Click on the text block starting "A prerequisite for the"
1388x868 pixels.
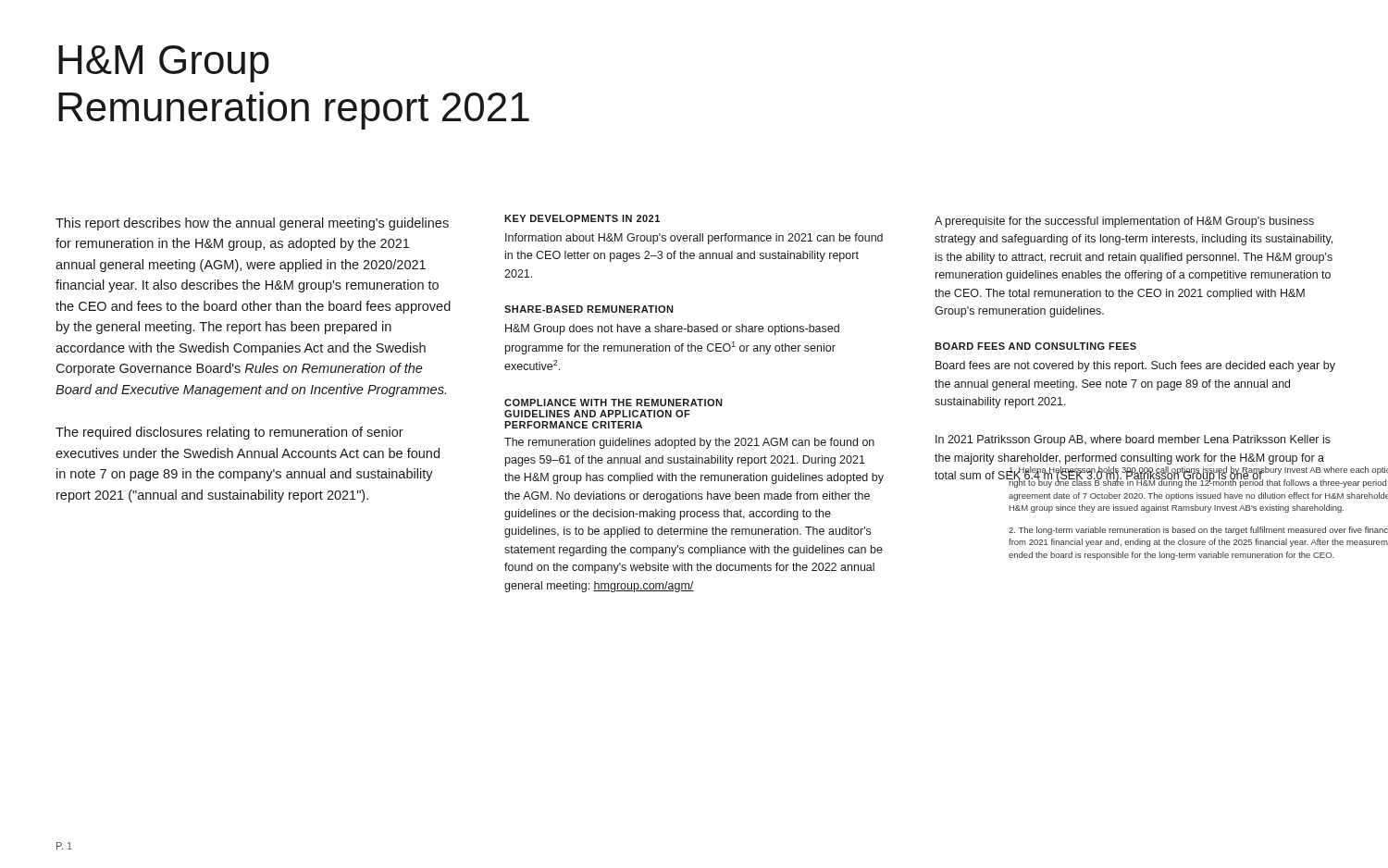(1138, 267)
